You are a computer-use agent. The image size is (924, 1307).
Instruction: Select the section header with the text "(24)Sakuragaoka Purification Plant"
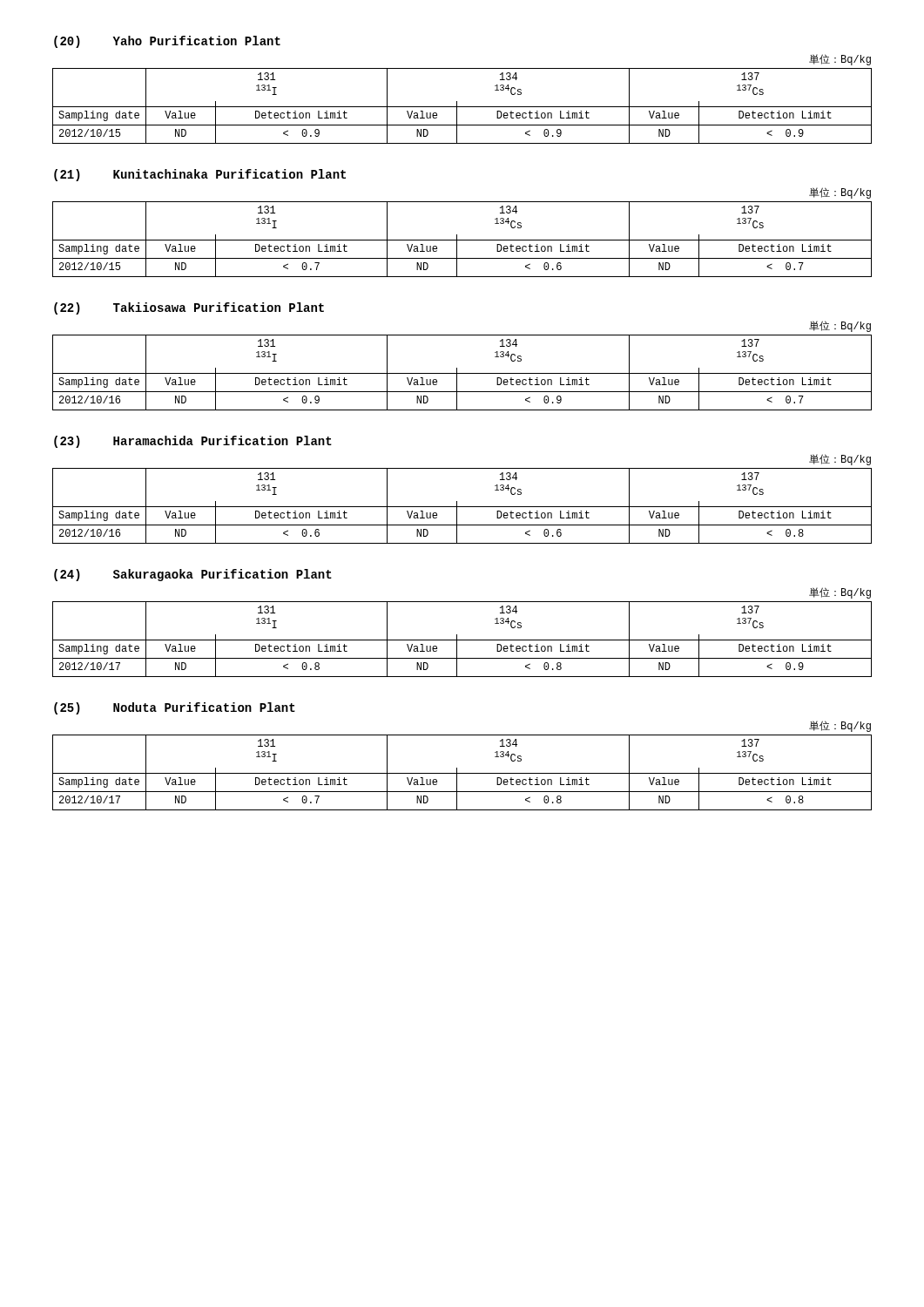point(192,575)
